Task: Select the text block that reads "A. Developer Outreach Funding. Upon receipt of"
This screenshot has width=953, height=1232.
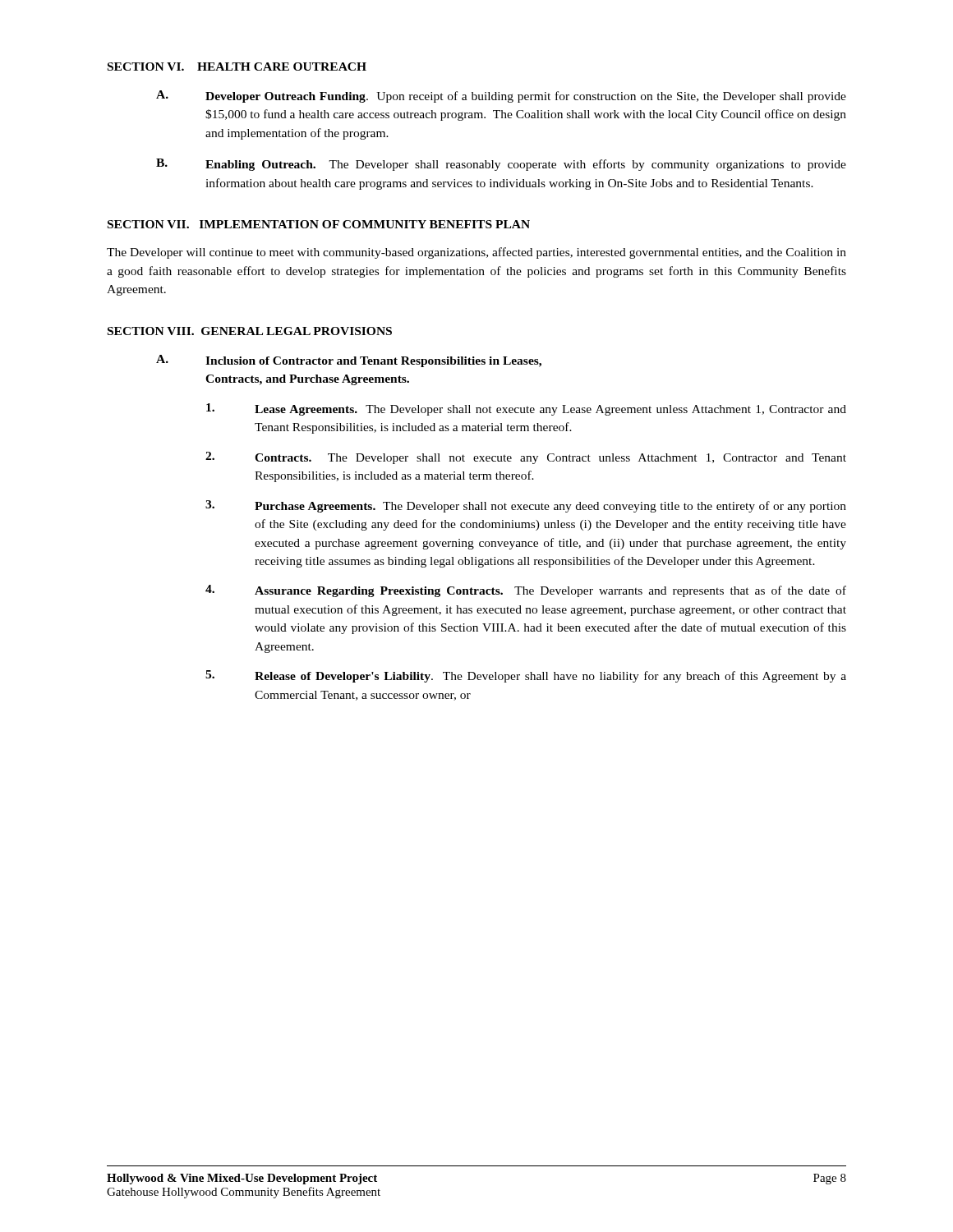Action: [x=501, y=115]
